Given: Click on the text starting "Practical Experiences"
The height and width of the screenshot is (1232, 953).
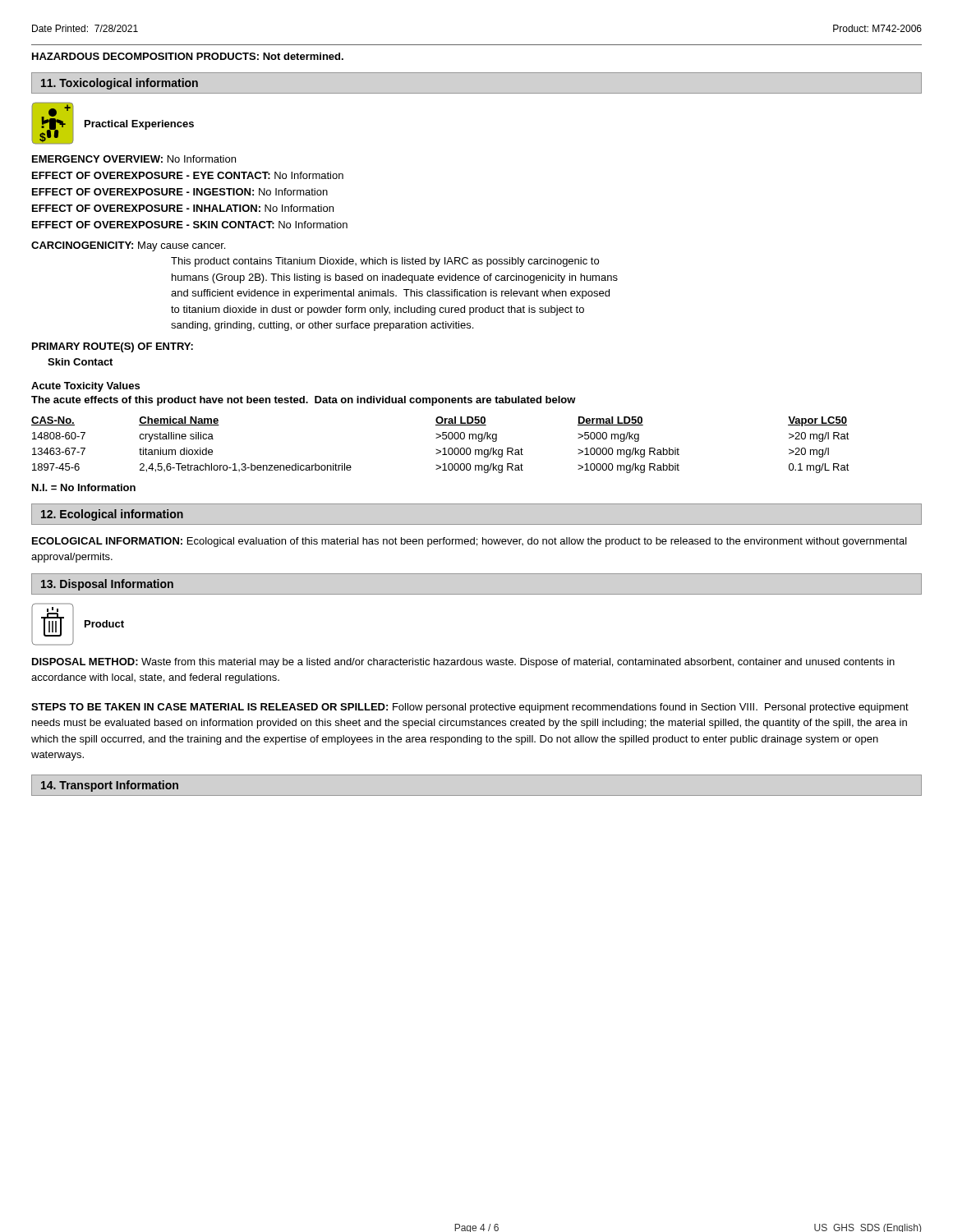Looking at the screenshot, I should (139, 123).
